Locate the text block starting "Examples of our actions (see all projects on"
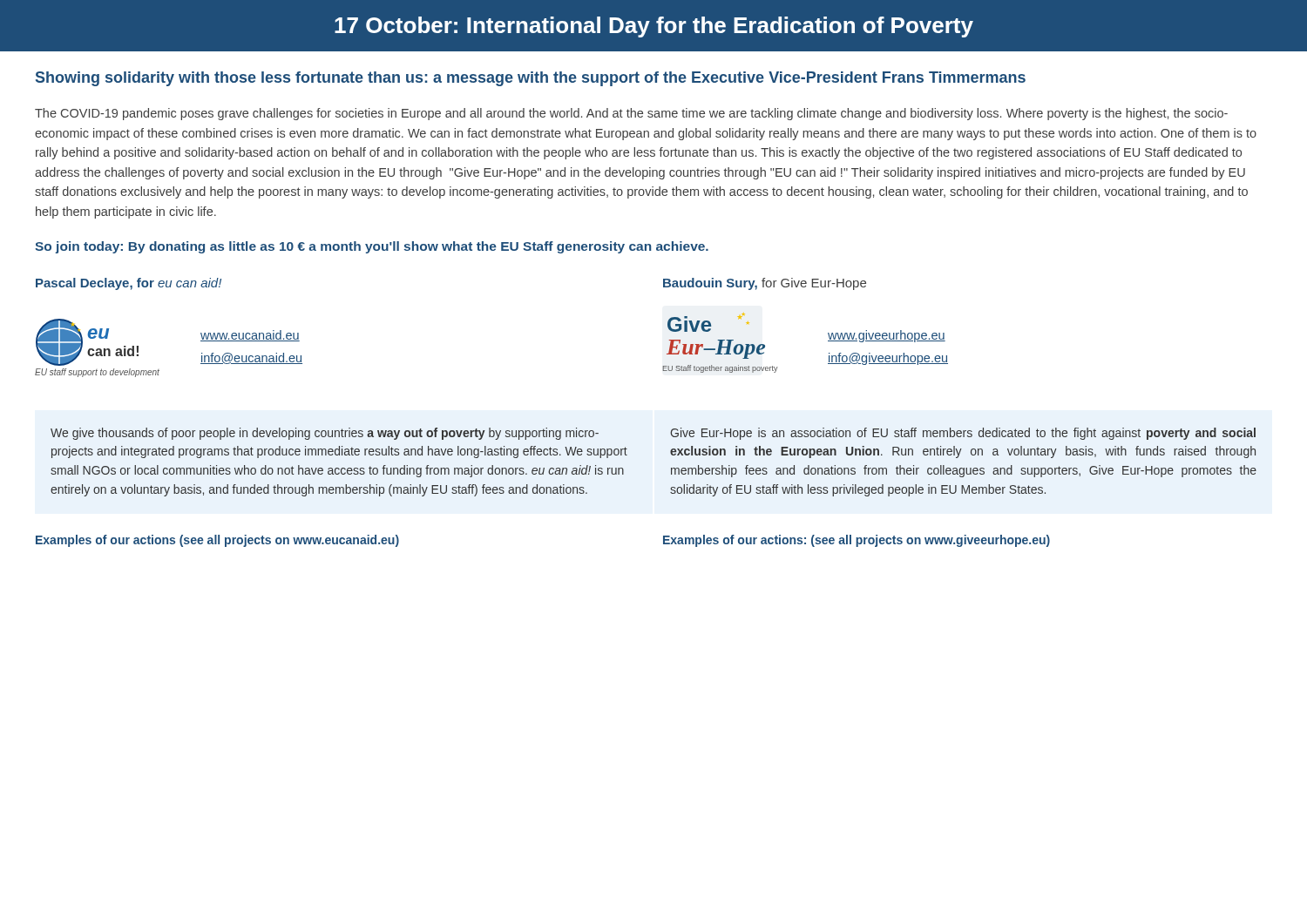 217,540
